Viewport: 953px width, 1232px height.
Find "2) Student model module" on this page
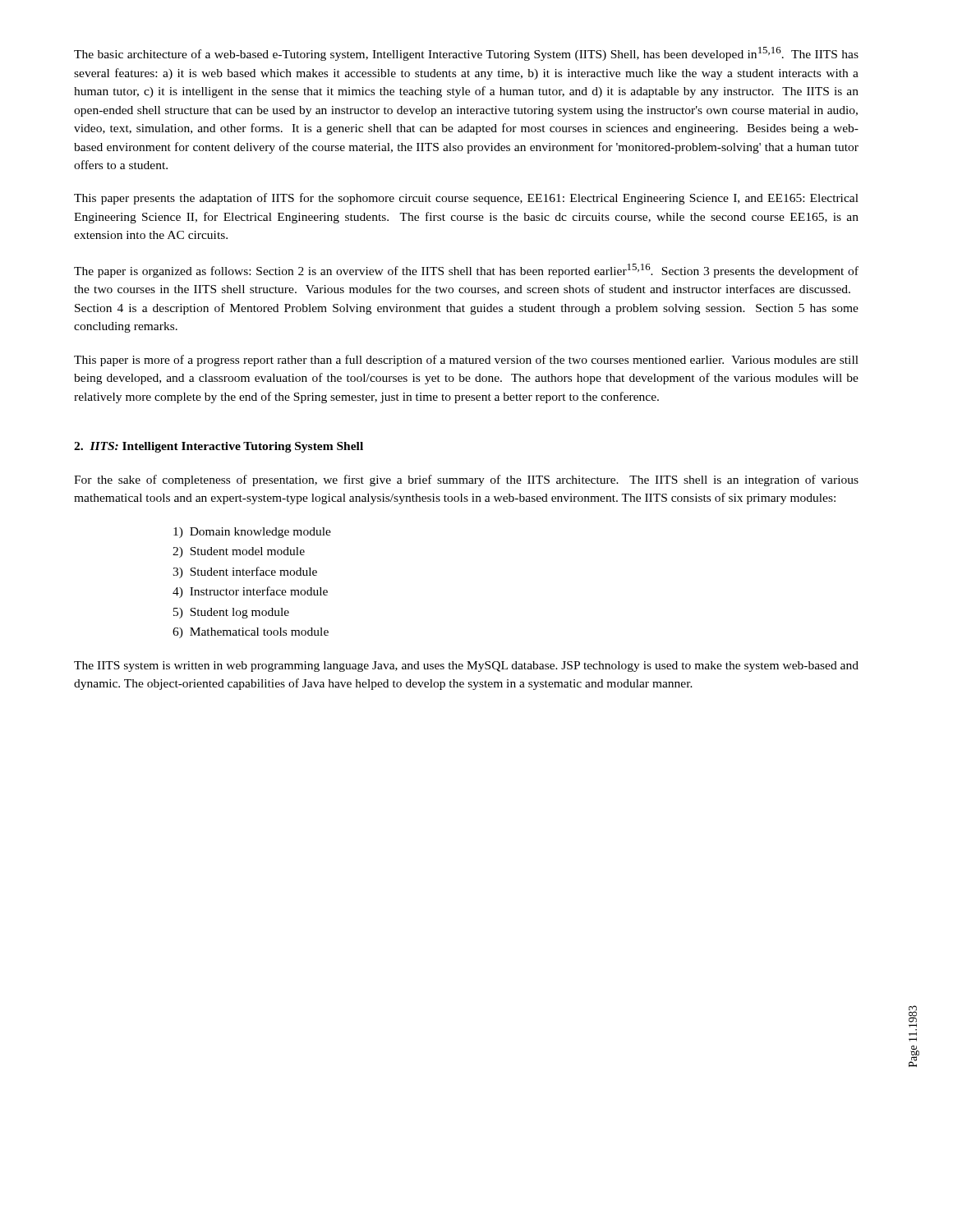tap(239, 551)
